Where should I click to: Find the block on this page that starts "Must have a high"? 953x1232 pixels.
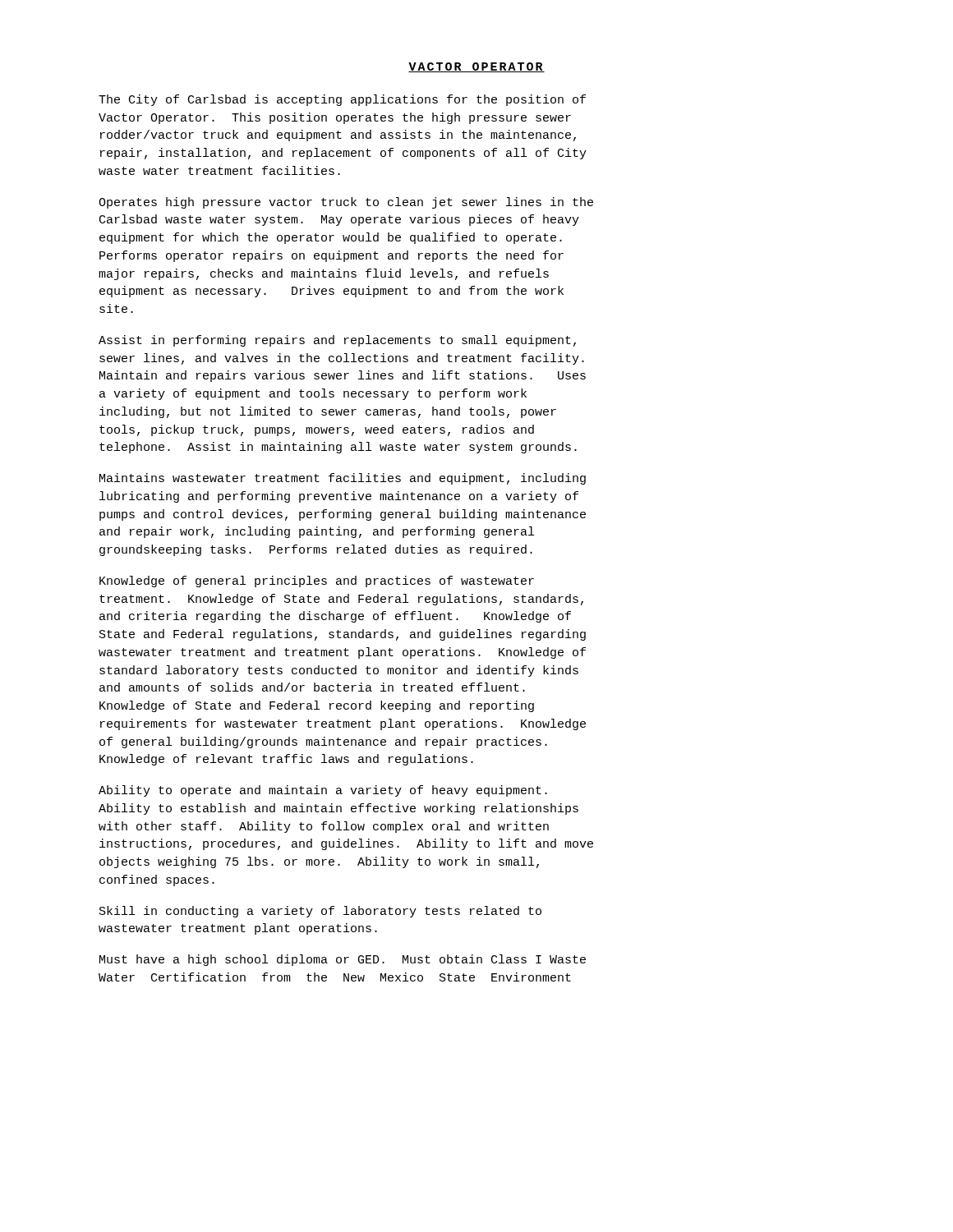[343, 969]
